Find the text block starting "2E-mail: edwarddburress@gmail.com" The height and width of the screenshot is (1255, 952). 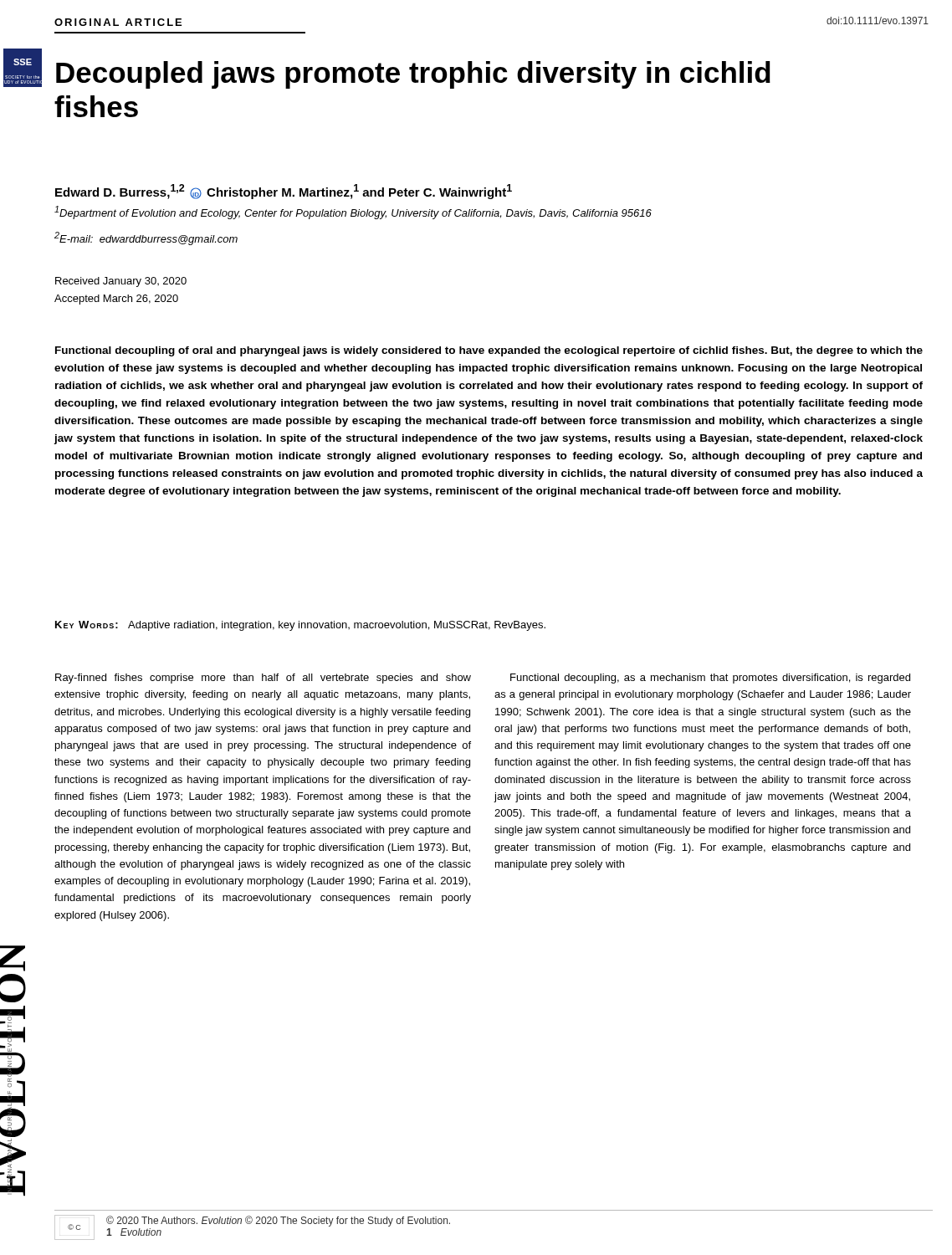pos(146,238)
